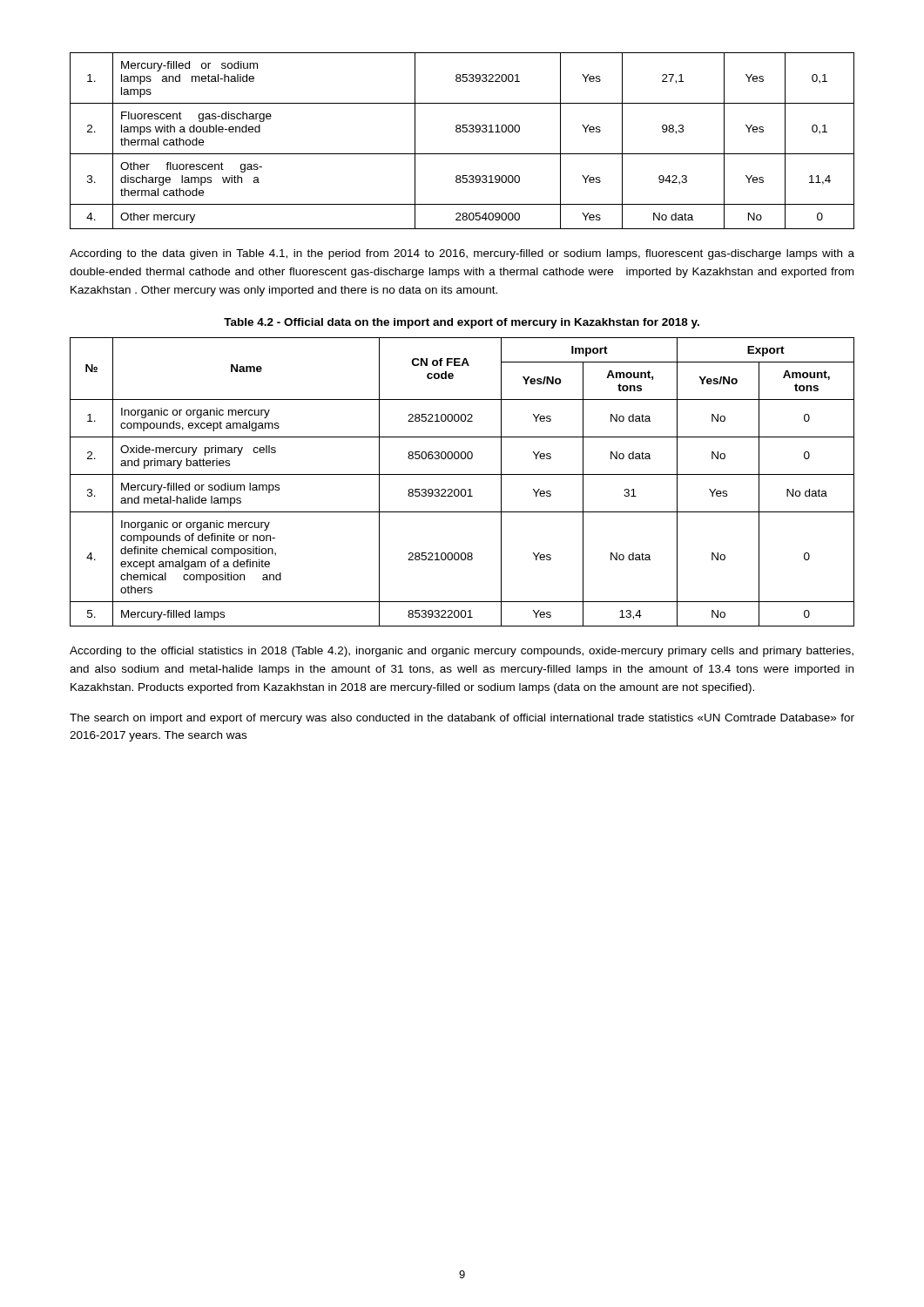Screen dimensions: 1307x924
Task: Select the text block that reads "According to the official"
Action: tap(462, 668)
